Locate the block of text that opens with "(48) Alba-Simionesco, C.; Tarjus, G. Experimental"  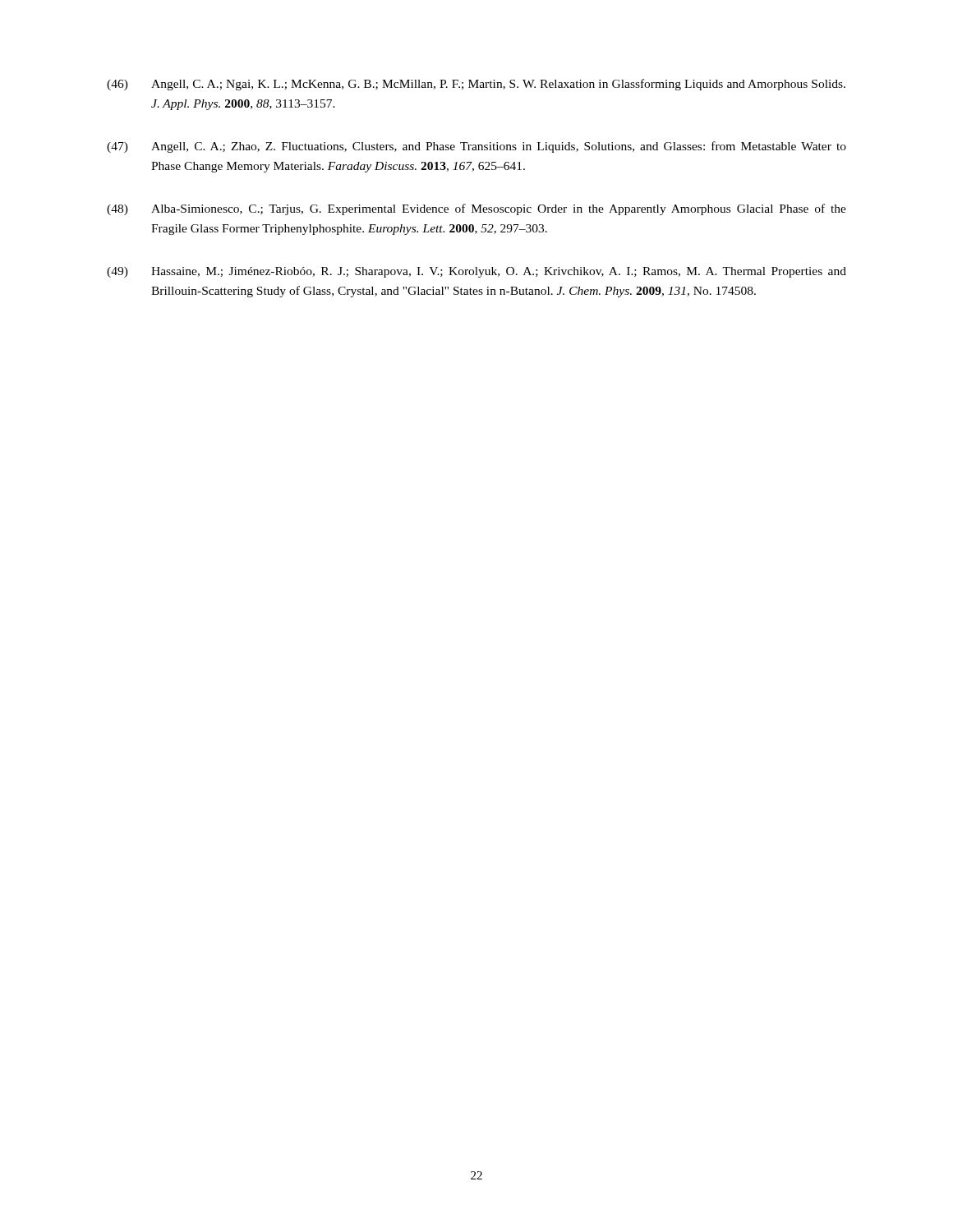coord(476,219)
